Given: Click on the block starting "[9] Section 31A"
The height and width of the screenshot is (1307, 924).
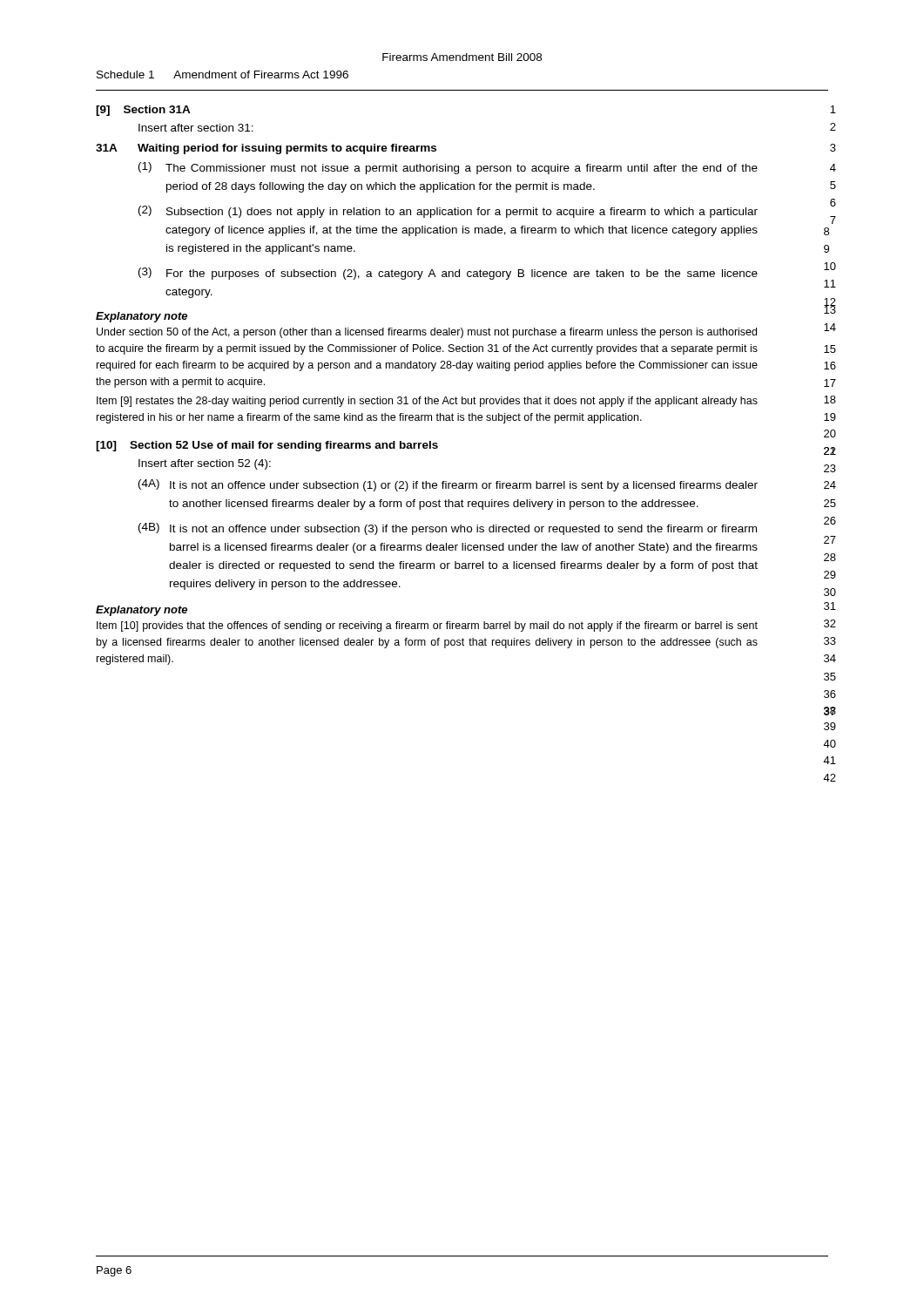Looking at the screenshot, I should click(143, 109).
